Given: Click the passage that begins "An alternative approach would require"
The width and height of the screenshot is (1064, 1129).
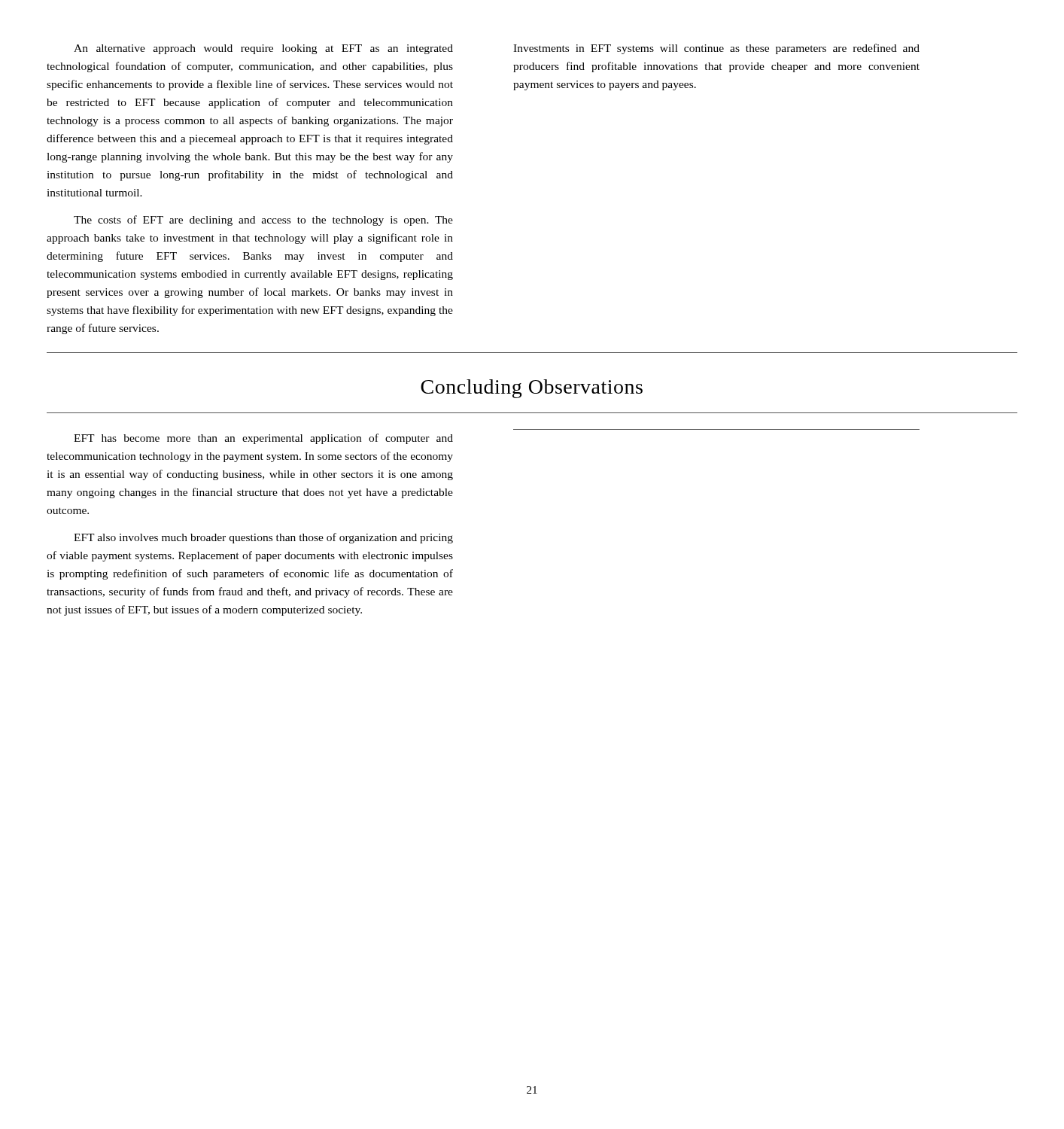Looking at the screenshot, I should 250,188.
